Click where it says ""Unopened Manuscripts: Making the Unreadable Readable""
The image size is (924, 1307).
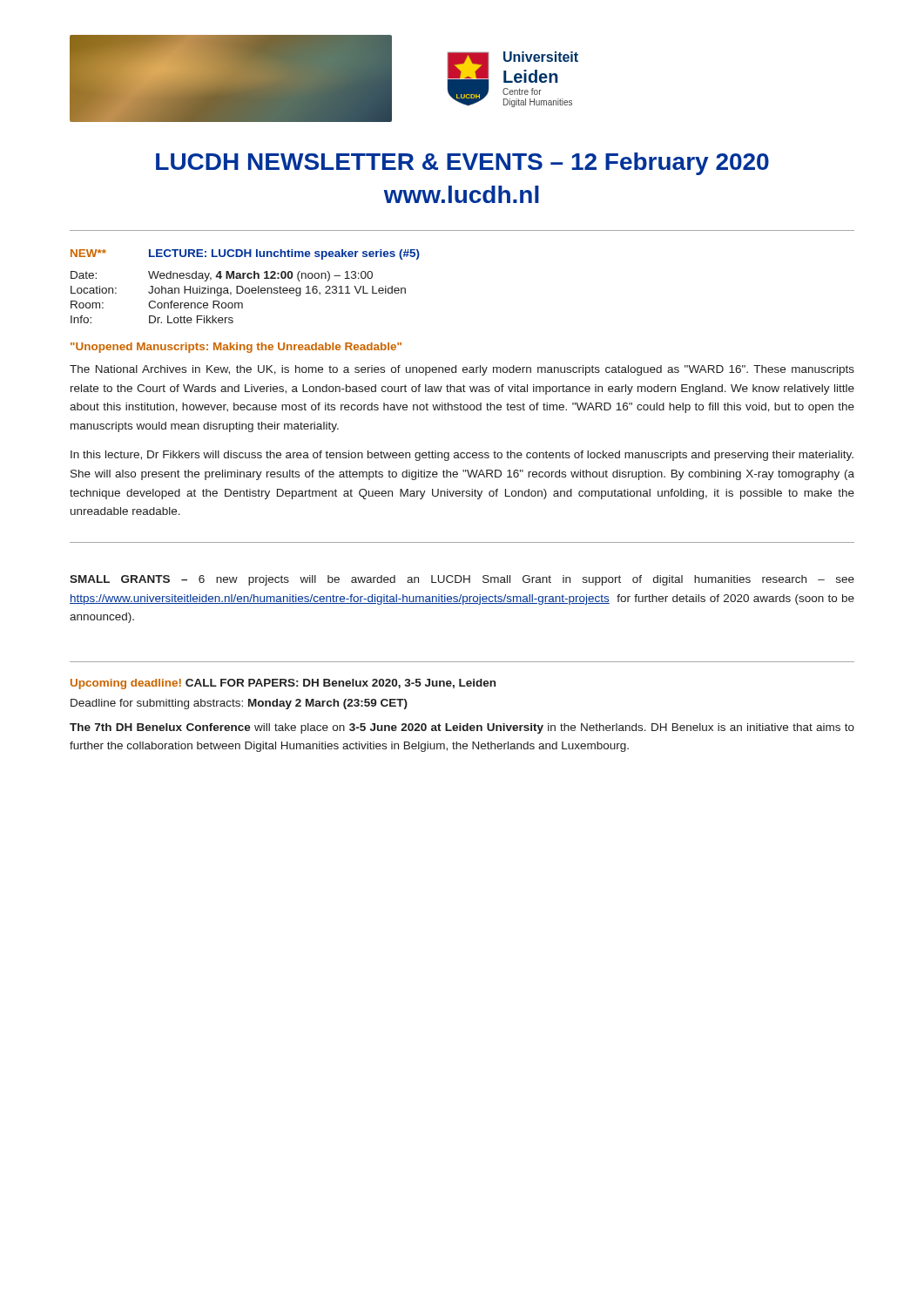click(236, 346)
